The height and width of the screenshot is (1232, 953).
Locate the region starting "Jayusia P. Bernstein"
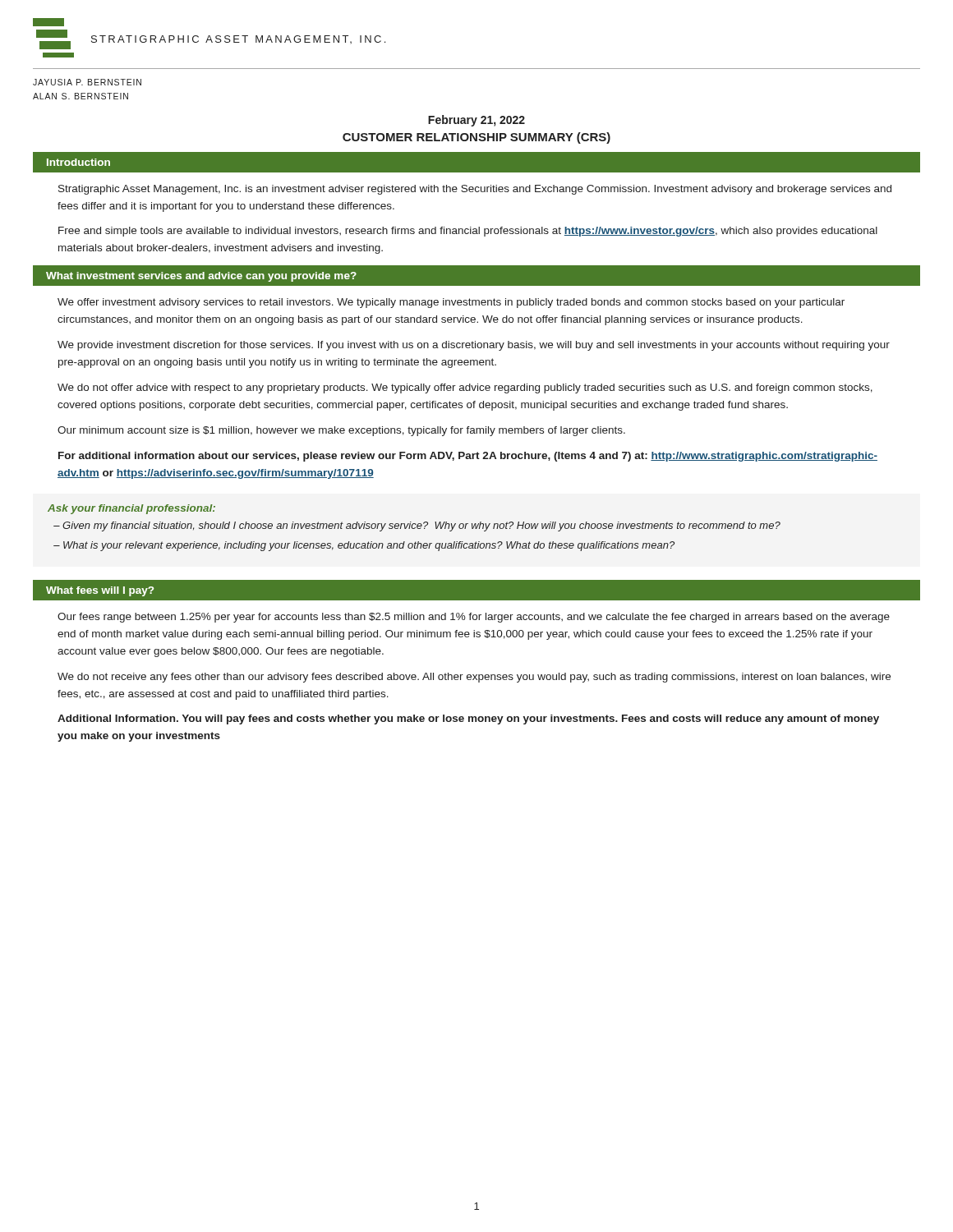click(x=88, y=89)
